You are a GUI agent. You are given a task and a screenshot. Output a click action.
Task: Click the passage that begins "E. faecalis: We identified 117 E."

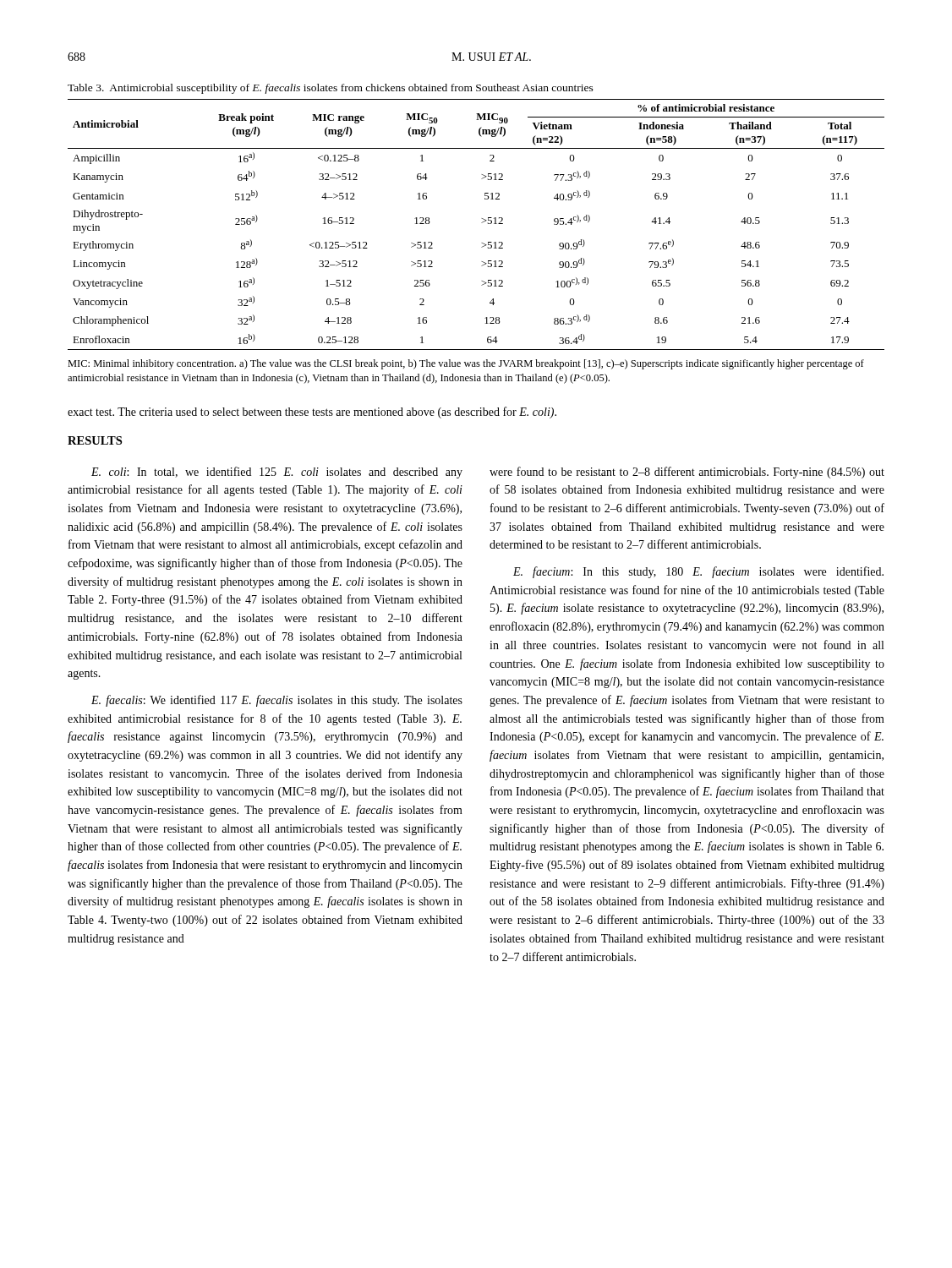pos(265,820)
